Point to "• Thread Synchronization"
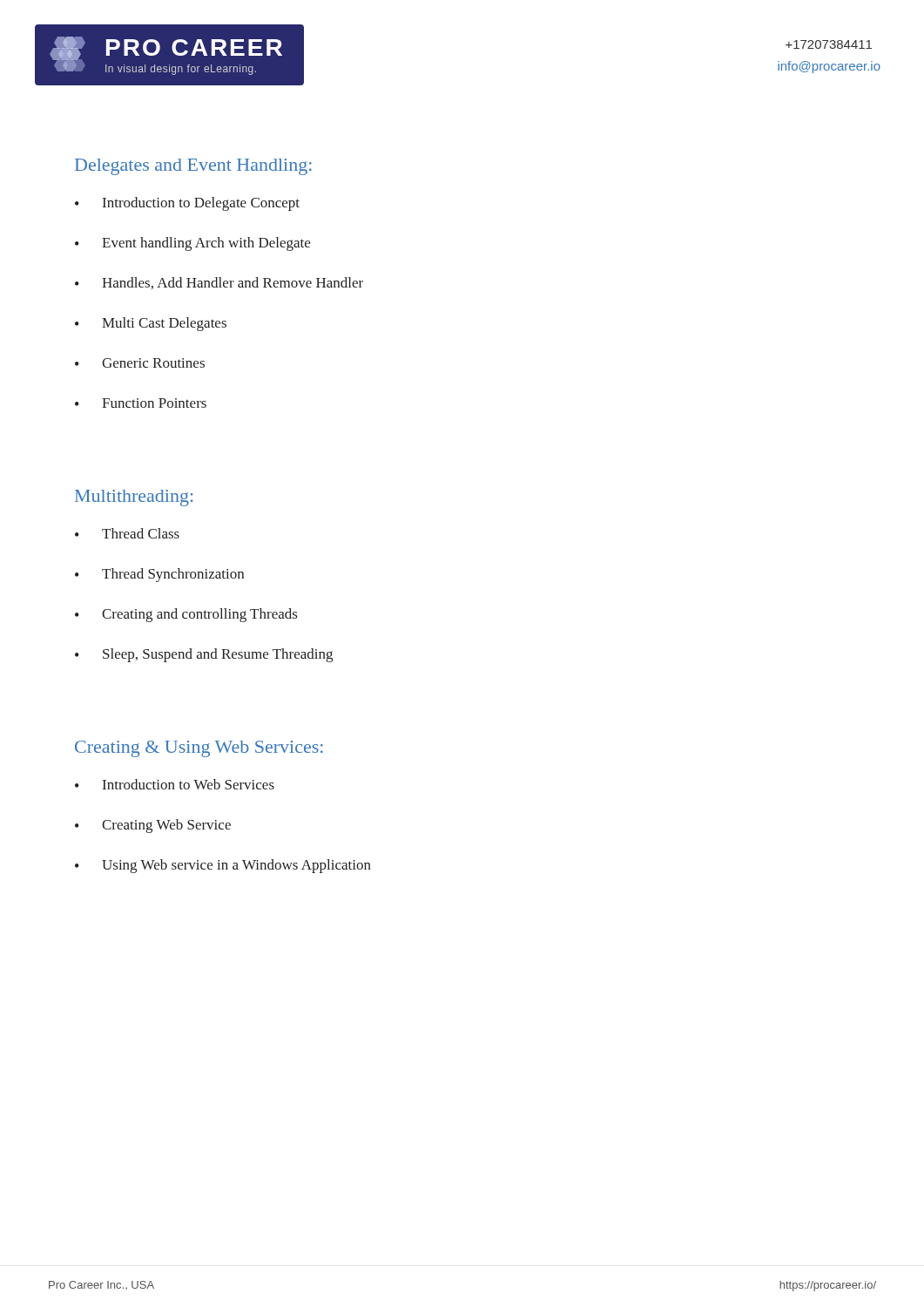 pyautogui.click(x=159, y=575)
